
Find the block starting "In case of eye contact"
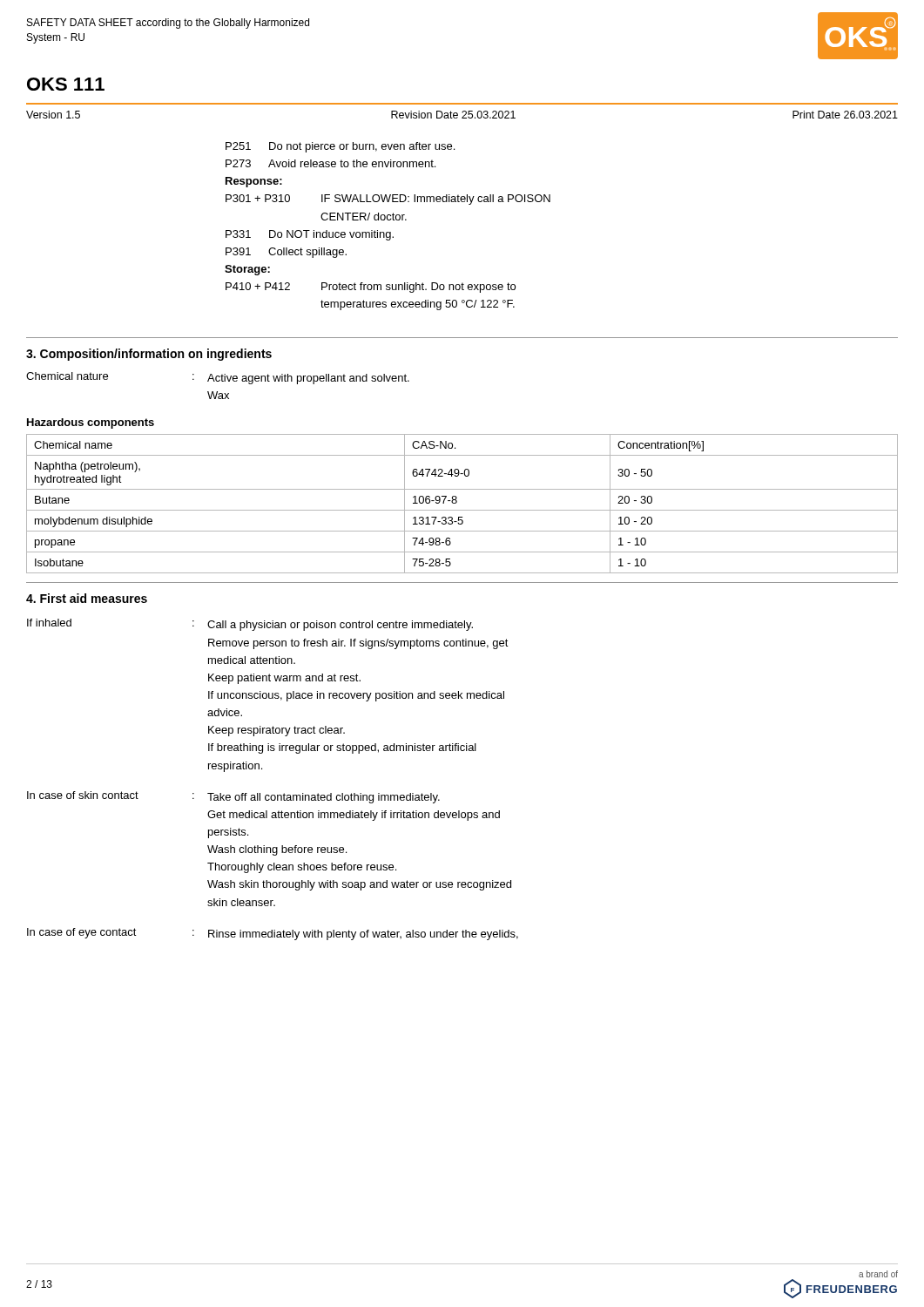click(x=462, y=934)
